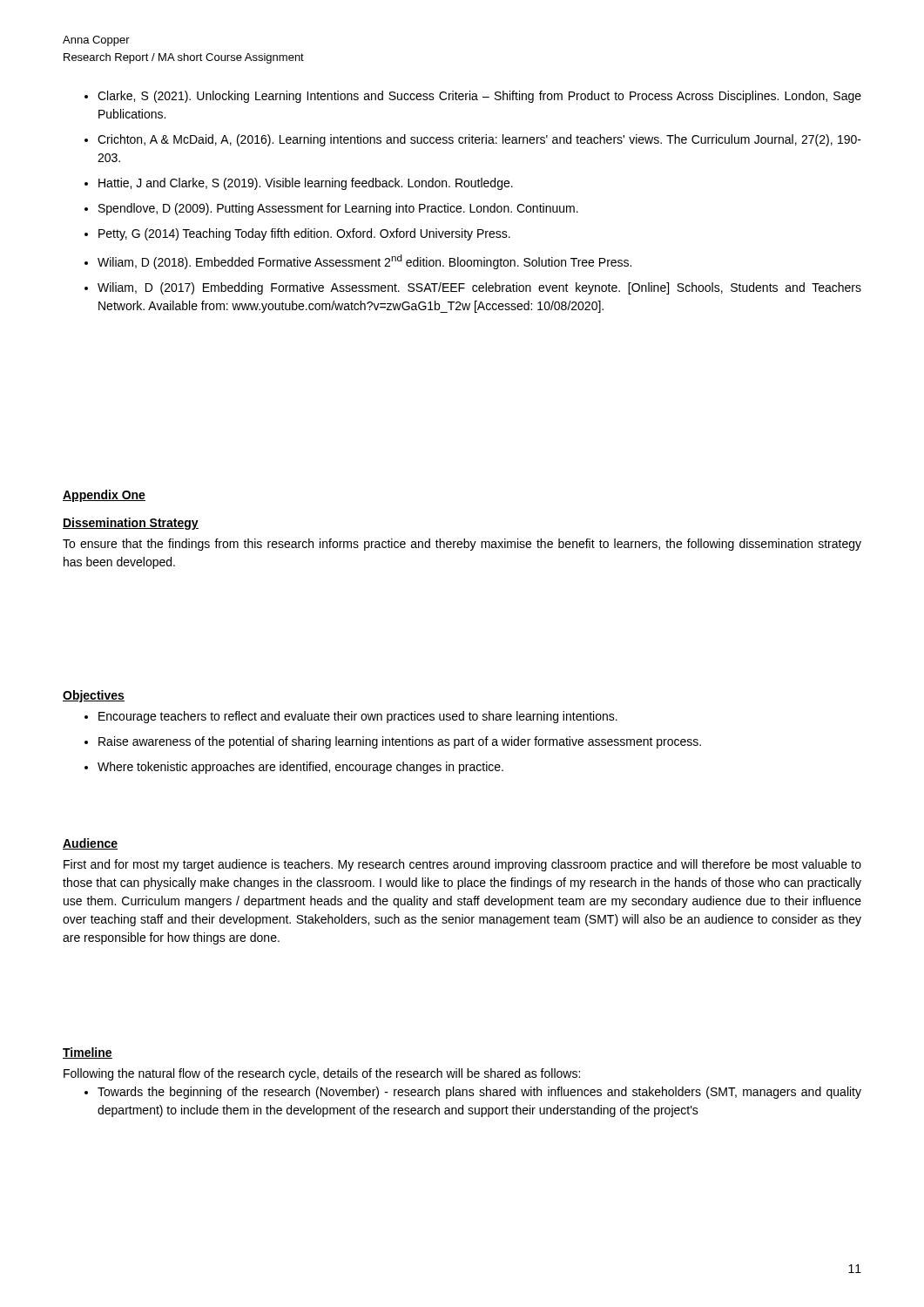Find the block on this page that starts "Following the natural flow of"
The height and width of the screenshot is (1307, 924).
(x=322, y=1074)
